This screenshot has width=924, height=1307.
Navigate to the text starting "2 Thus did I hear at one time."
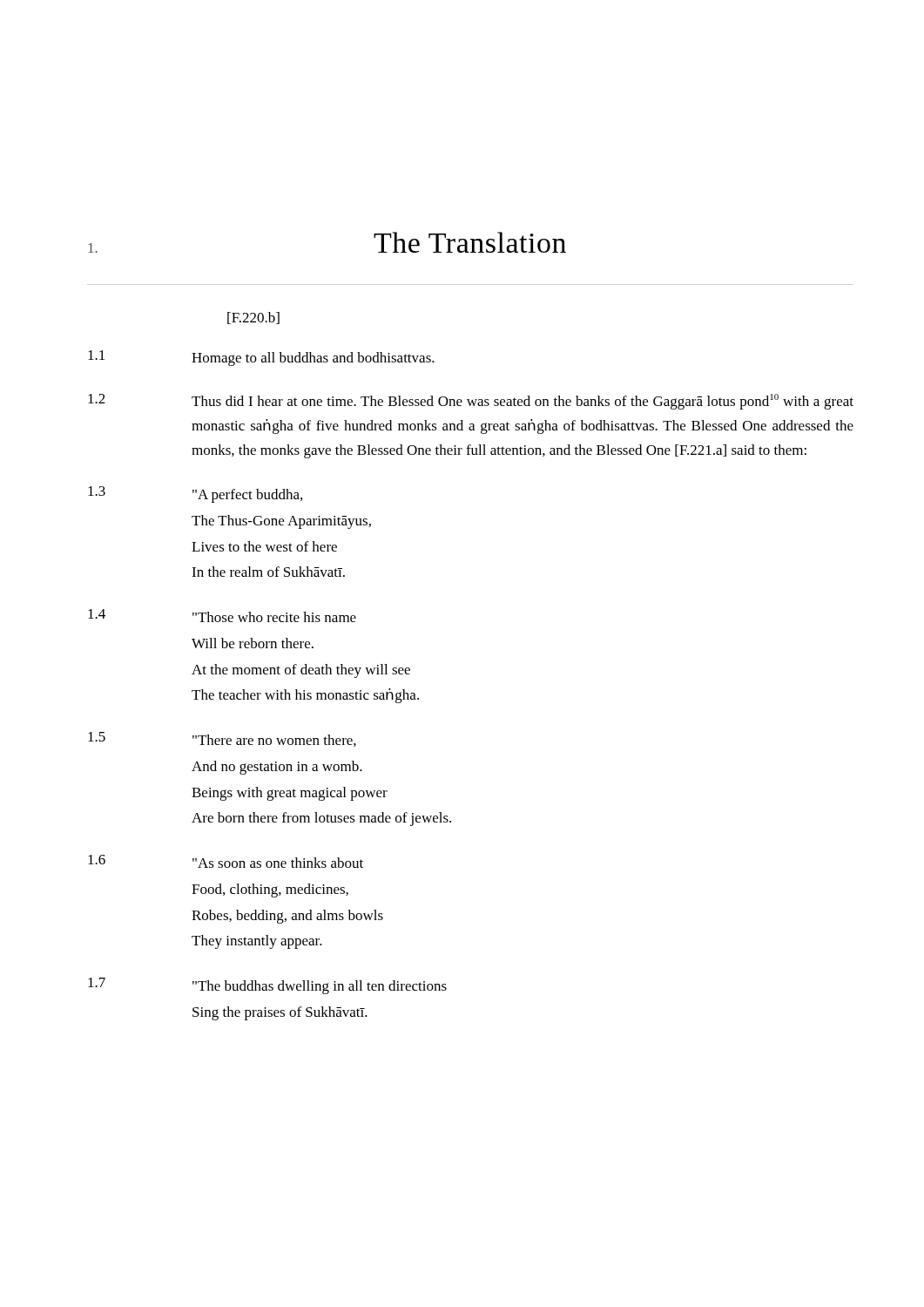click(470, 426)
